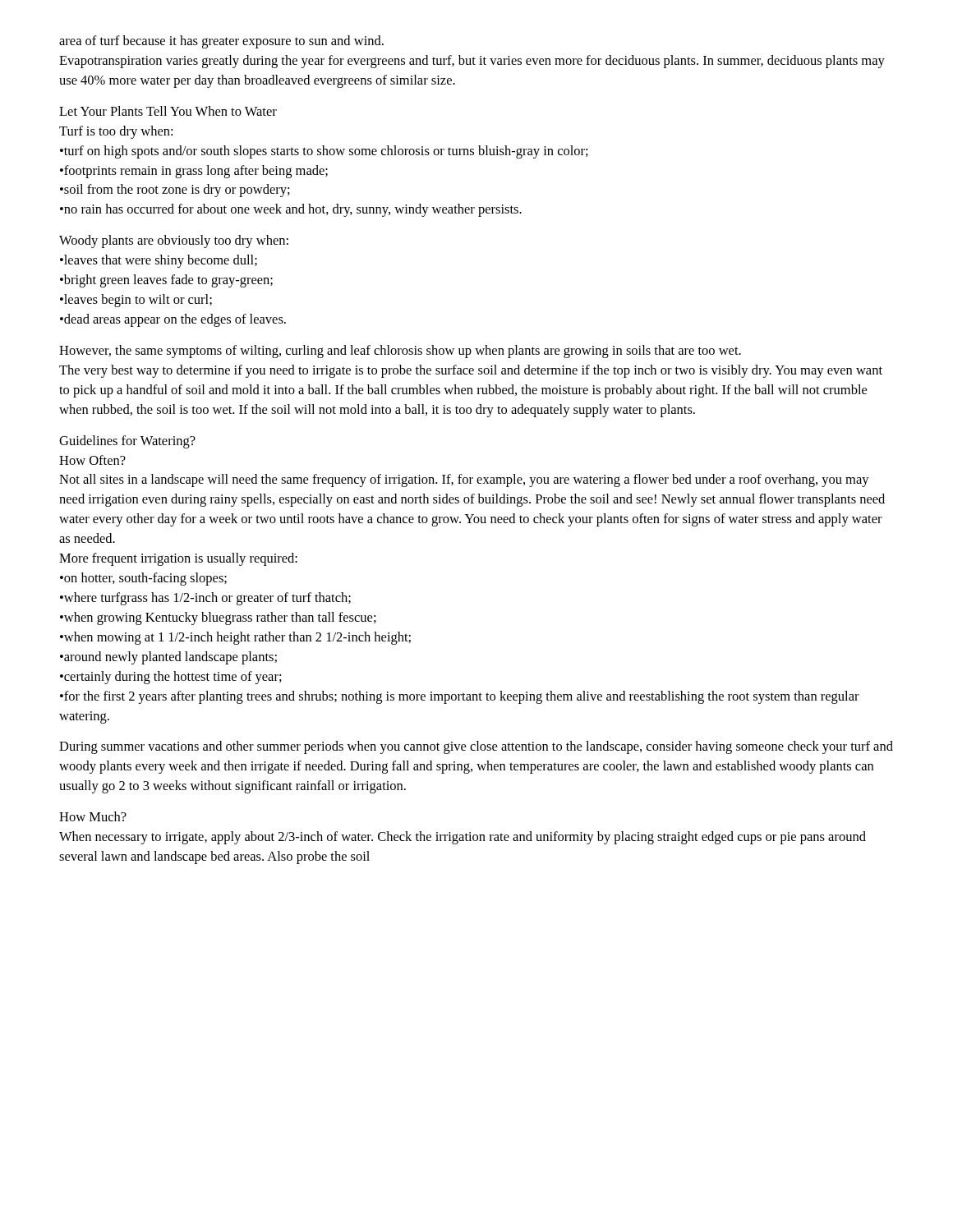Point to the text starting "•when mowing at 1 1/2-inch height rather than"

(235, 638)
